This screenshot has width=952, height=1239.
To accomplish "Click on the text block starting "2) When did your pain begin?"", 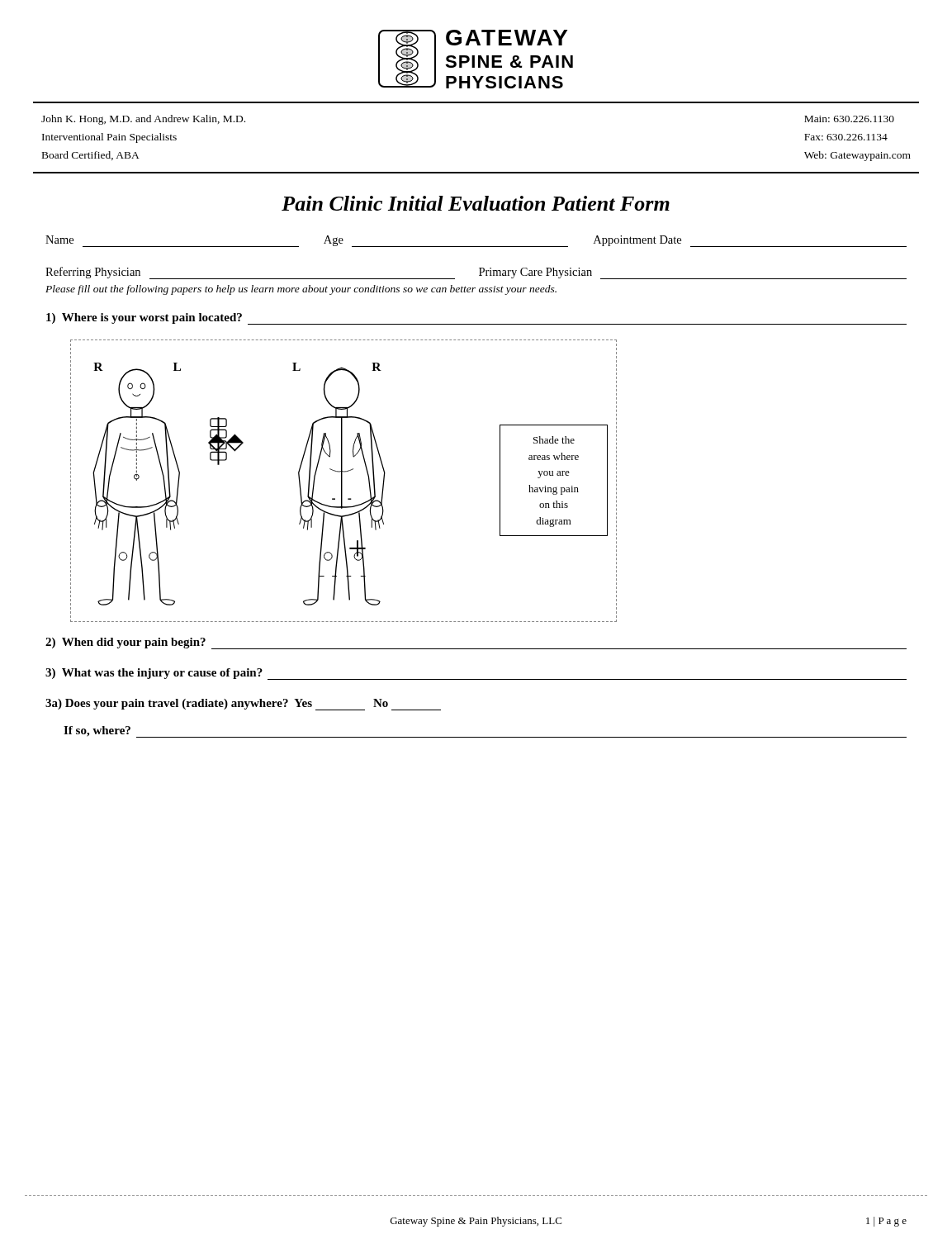I will pyautogui.click(x=476, y=641).
